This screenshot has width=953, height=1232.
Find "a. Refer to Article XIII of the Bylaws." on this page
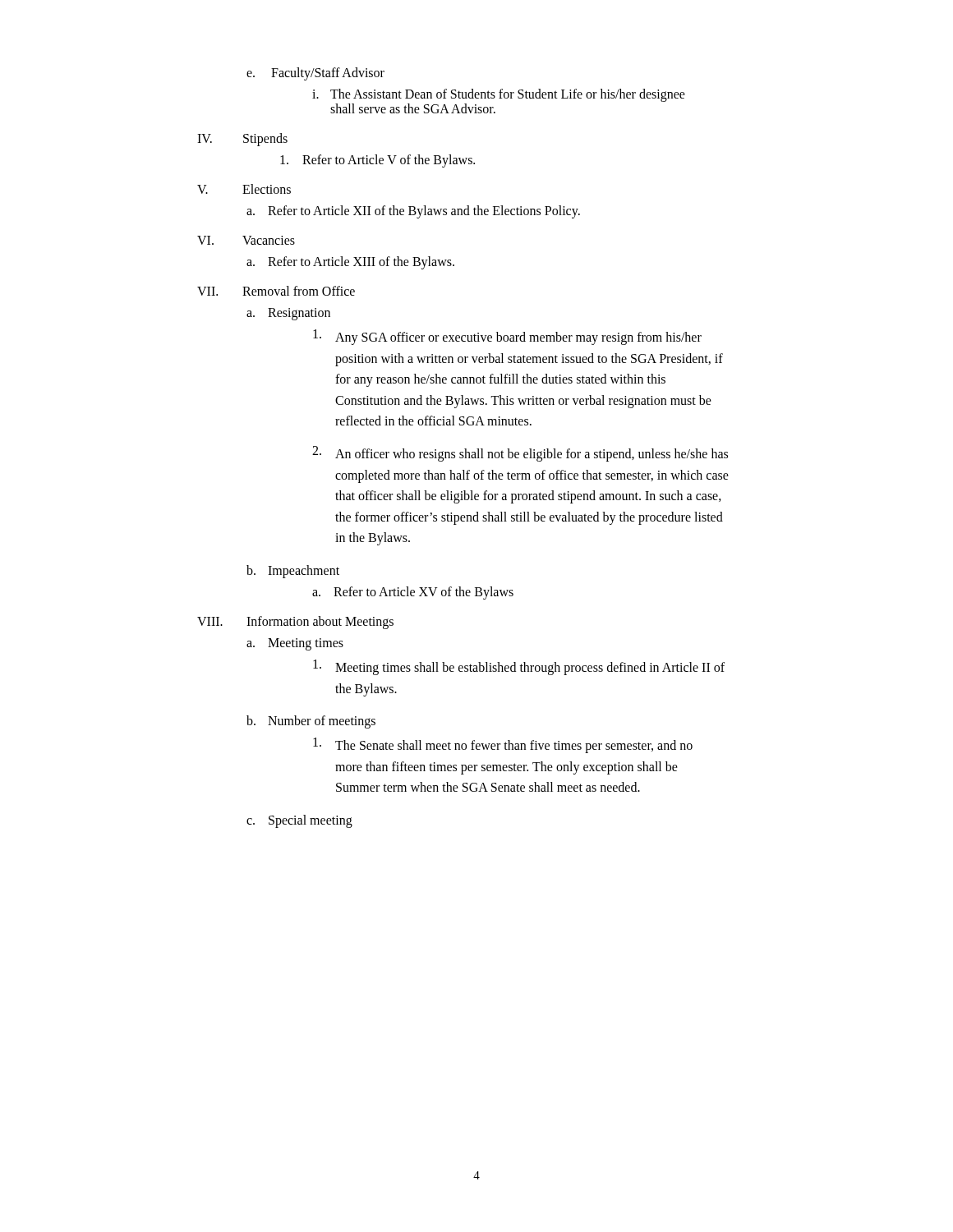351,262
